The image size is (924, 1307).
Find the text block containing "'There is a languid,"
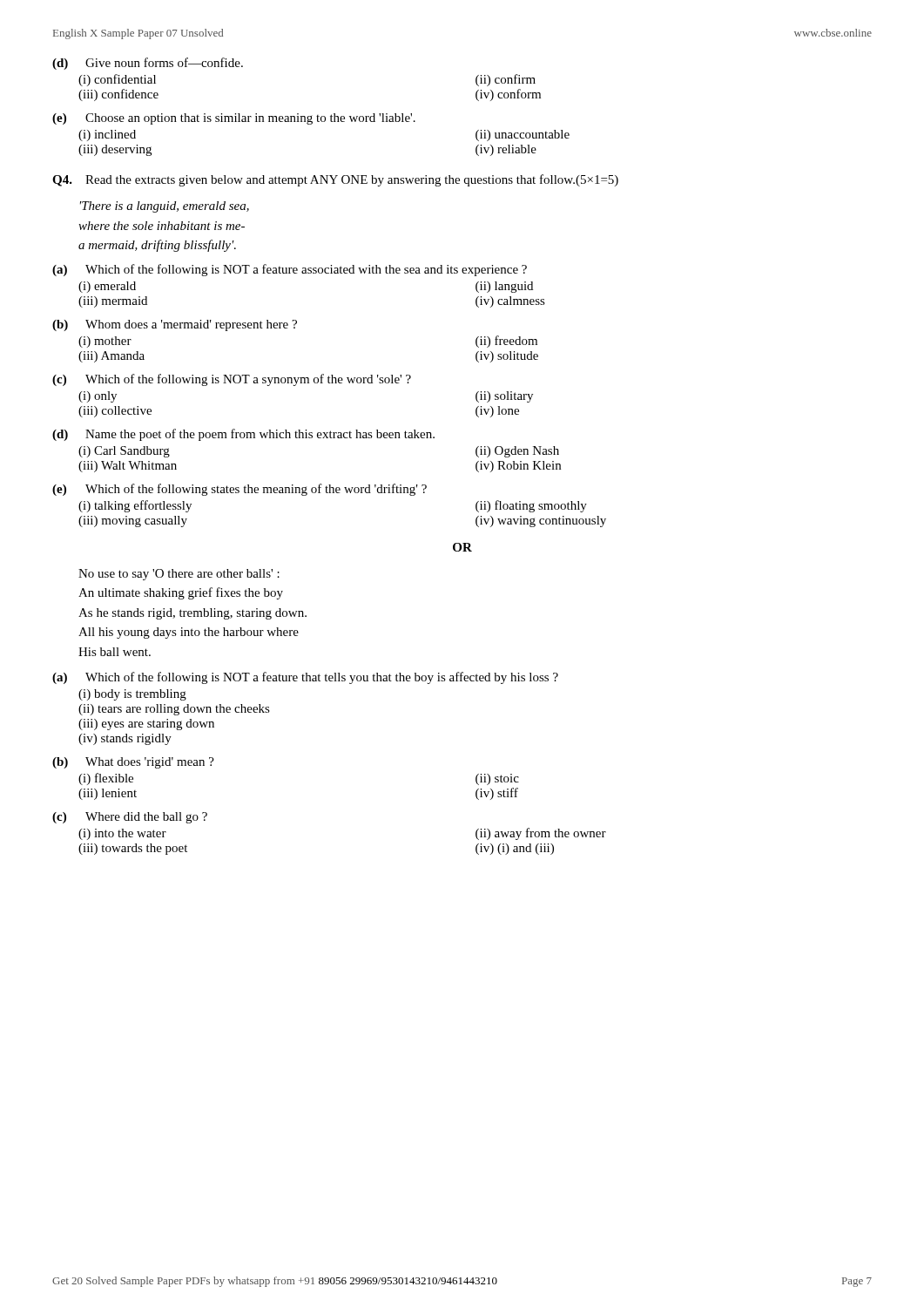(164, 225)
